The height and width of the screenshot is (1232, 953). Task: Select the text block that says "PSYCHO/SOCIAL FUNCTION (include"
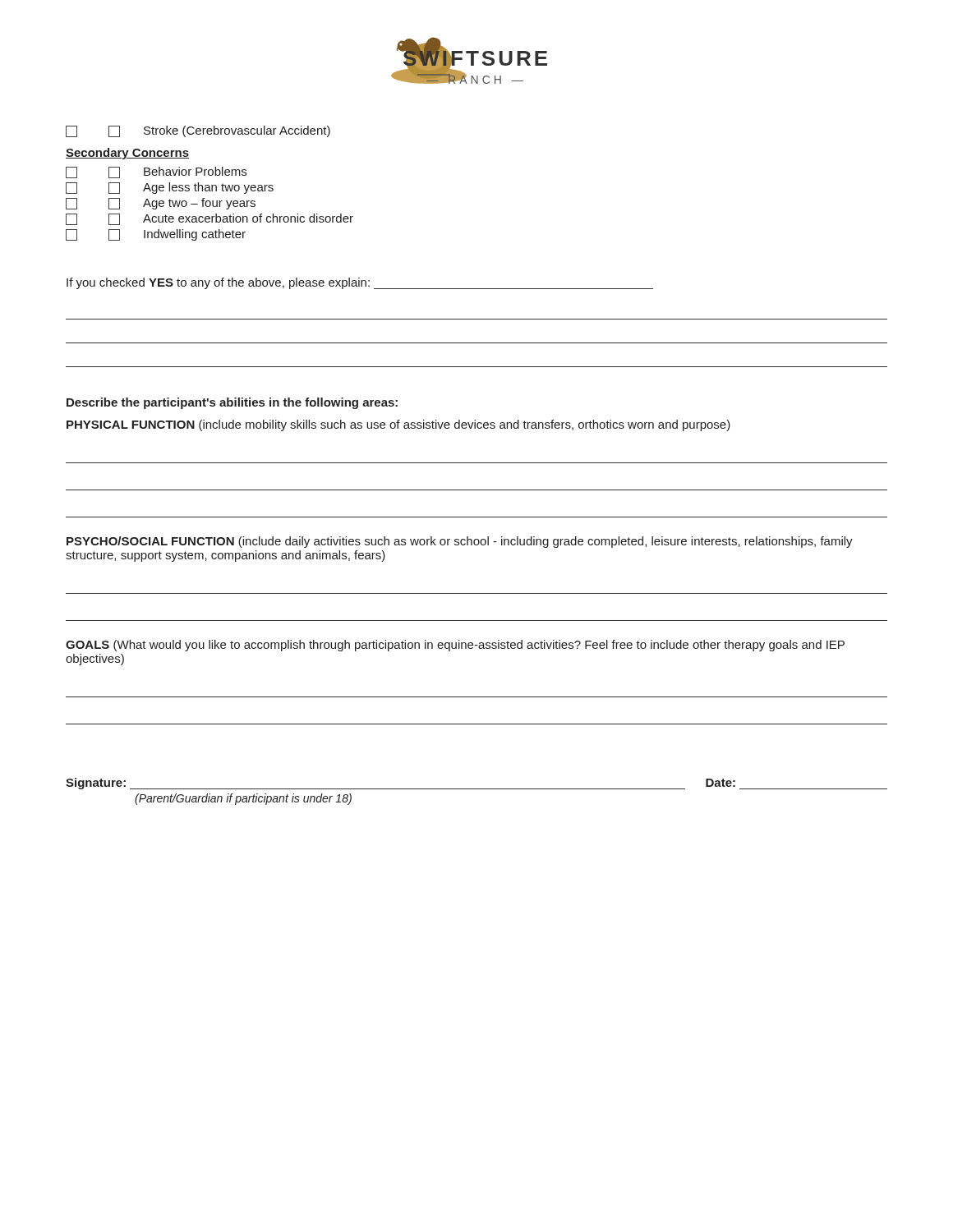tap(459, 548)
